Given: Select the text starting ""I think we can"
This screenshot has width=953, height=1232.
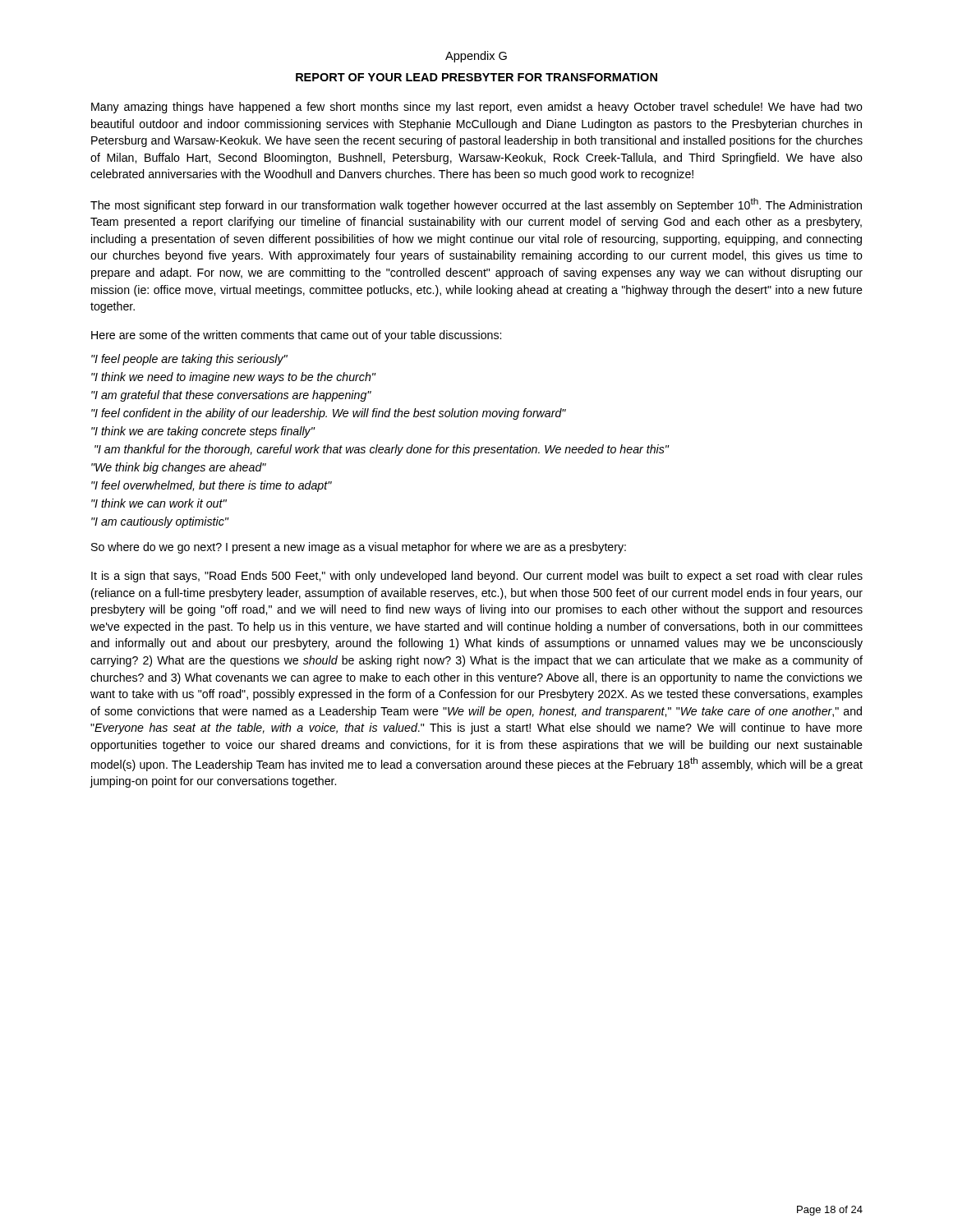Looking at the screenshot, I should (159, 503).
